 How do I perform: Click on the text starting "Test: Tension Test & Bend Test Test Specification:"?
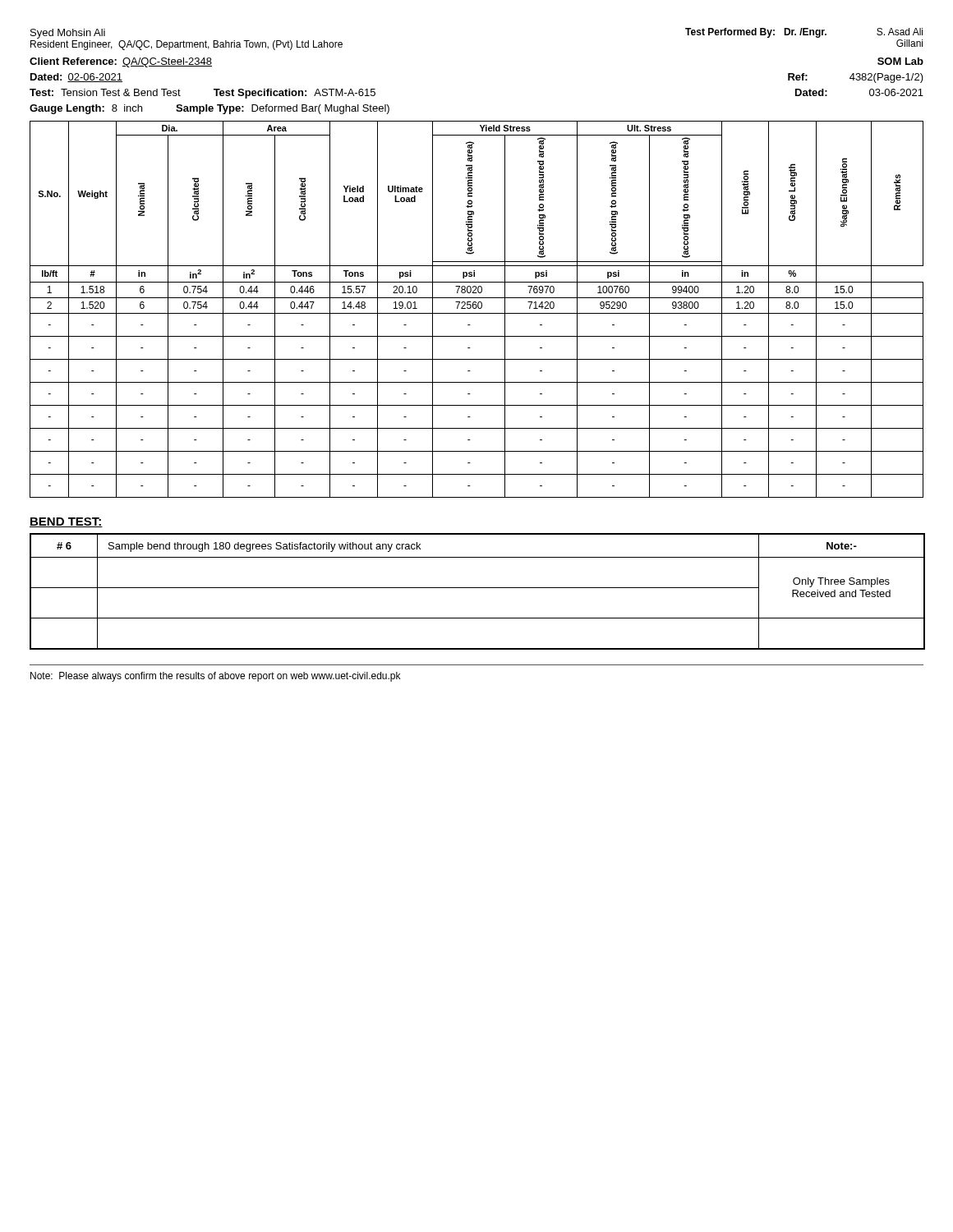[x=110, y=93]
